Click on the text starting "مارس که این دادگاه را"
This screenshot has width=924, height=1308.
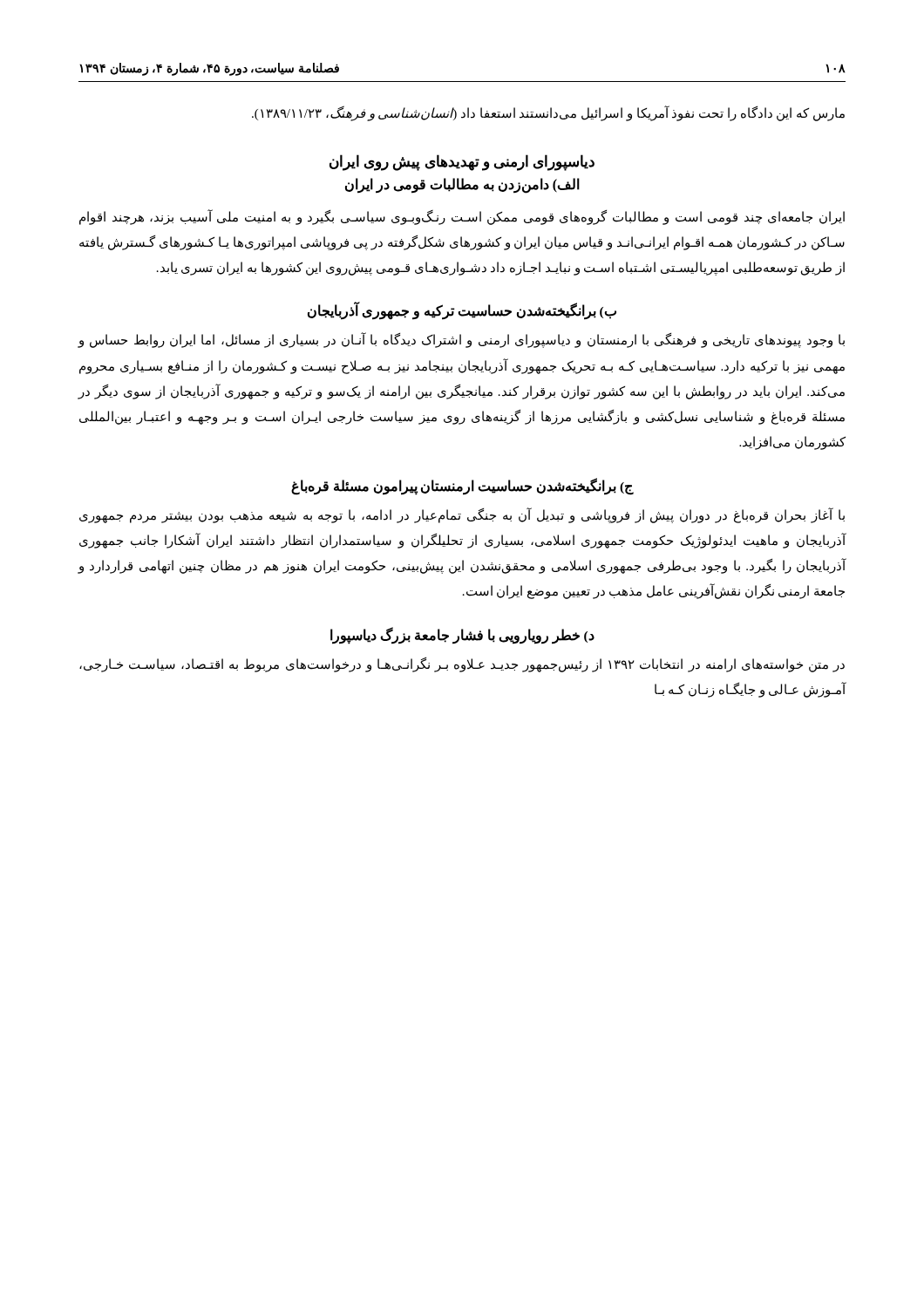[548, 113]
